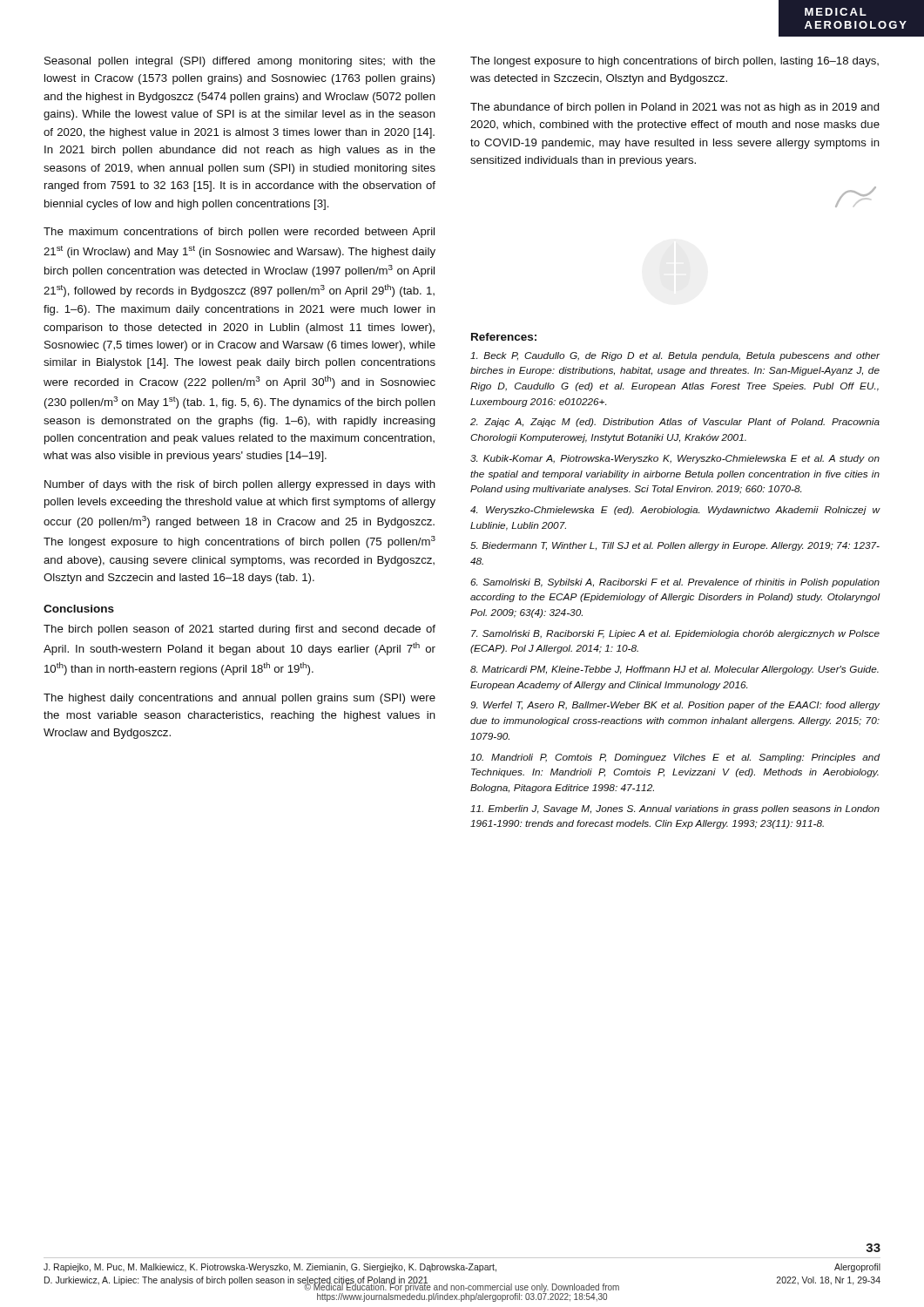Navigate to the block starting "3. Kubik-Komar A, Piotrowska-Weryszko K, Weryszko-Chmielewska E"
This screenshot has height=1307, width=924.
[x=675, y=474]
